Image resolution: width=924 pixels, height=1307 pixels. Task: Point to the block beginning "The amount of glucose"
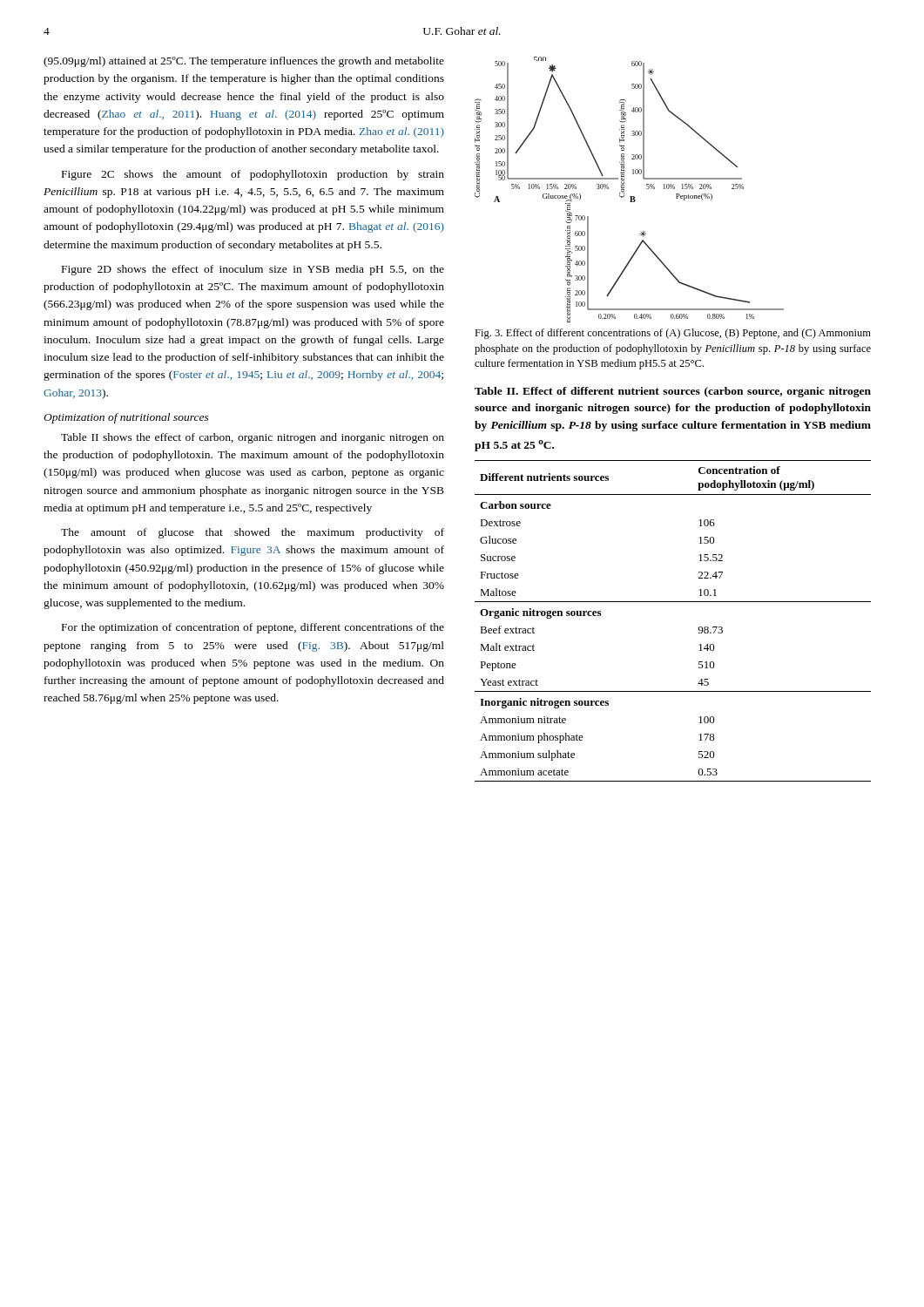[x=244, y=567]
